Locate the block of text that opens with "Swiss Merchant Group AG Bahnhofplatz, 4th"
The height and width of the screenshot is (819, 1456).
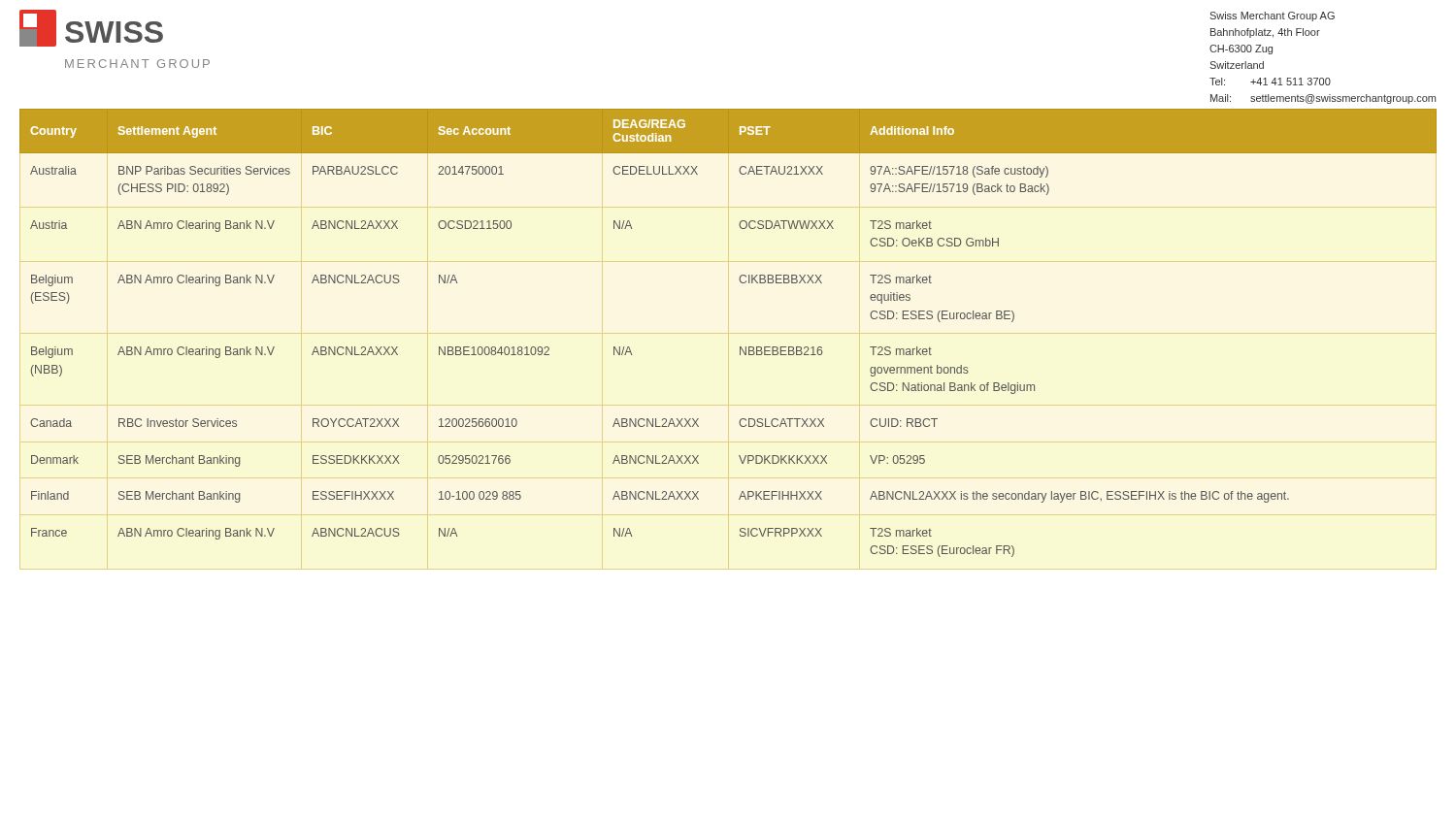[x=1272, y=16]
